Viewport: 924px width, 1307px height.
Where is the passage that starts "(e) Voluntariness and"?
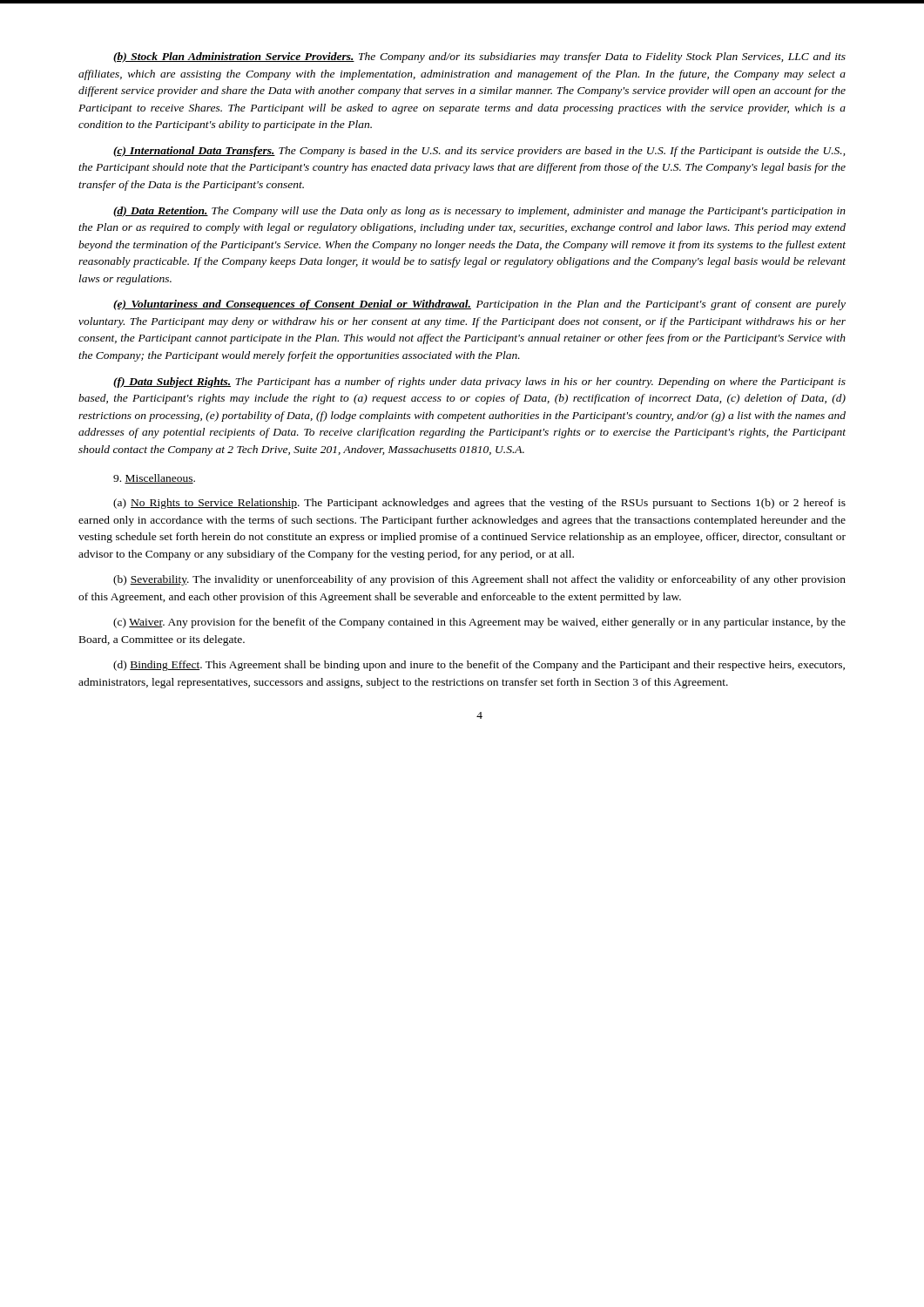tap(462, 330)
